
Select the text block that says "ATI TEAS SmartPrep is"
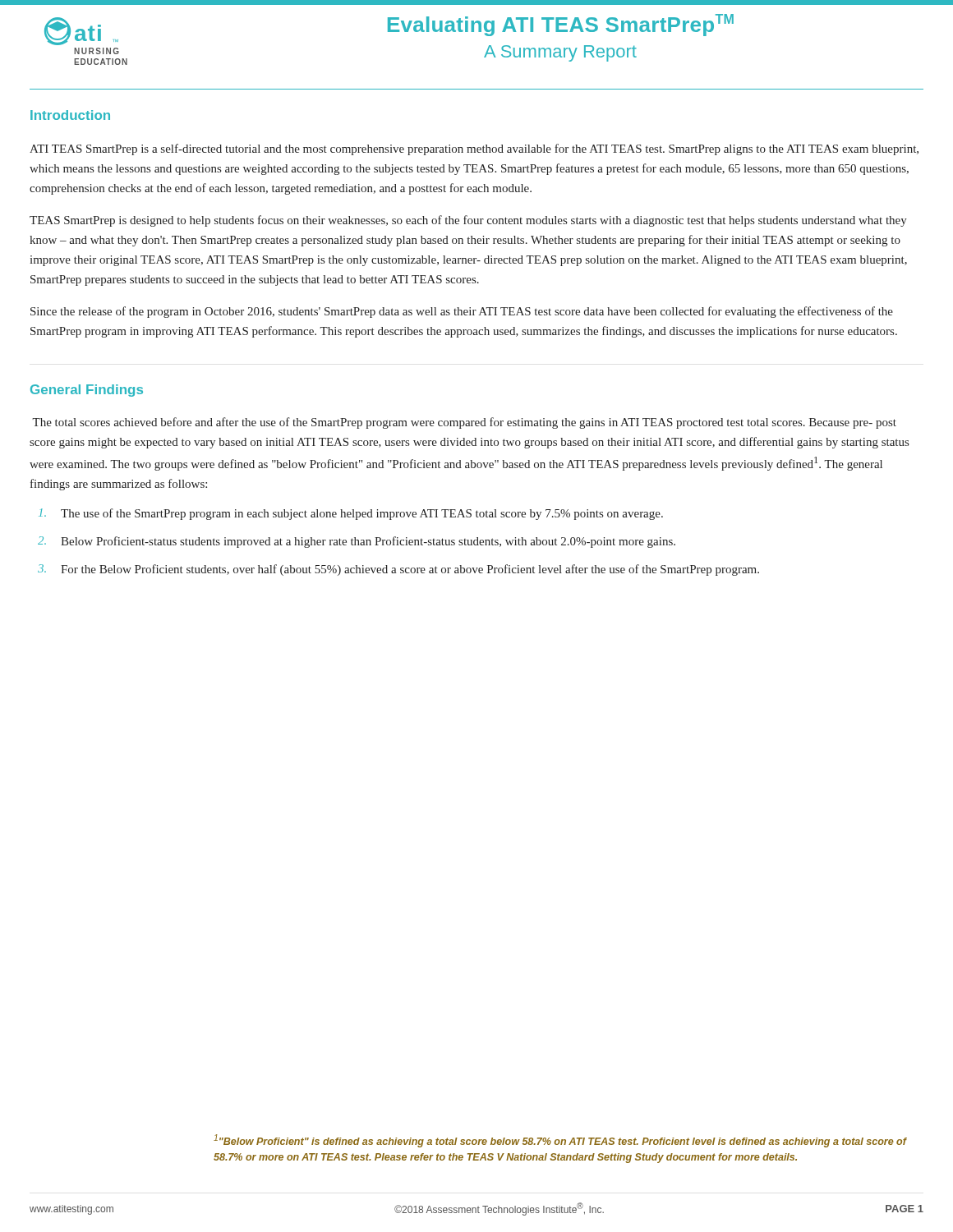[476, 168]
